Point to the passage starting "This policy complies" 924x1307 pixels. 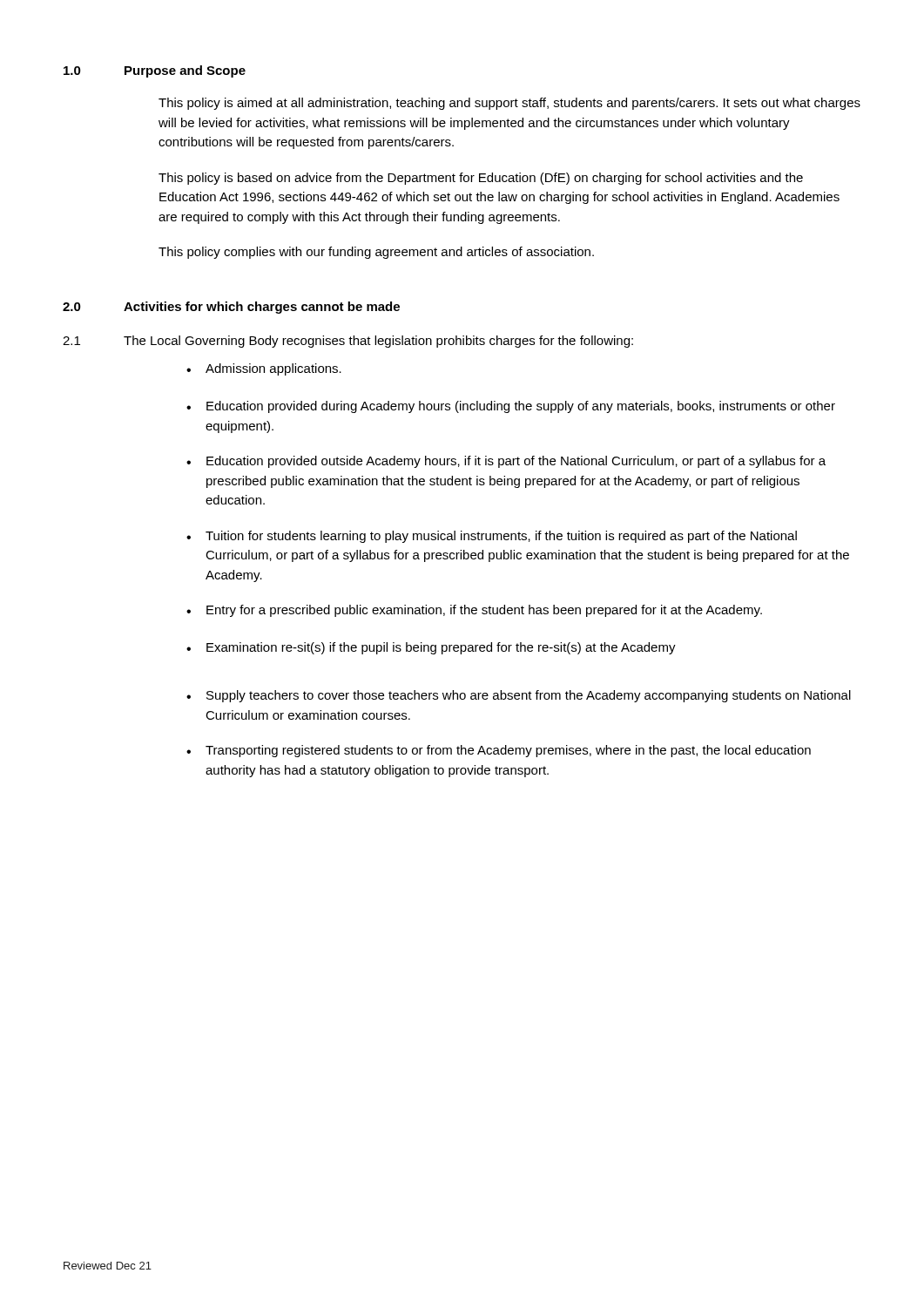pos(377,251)
